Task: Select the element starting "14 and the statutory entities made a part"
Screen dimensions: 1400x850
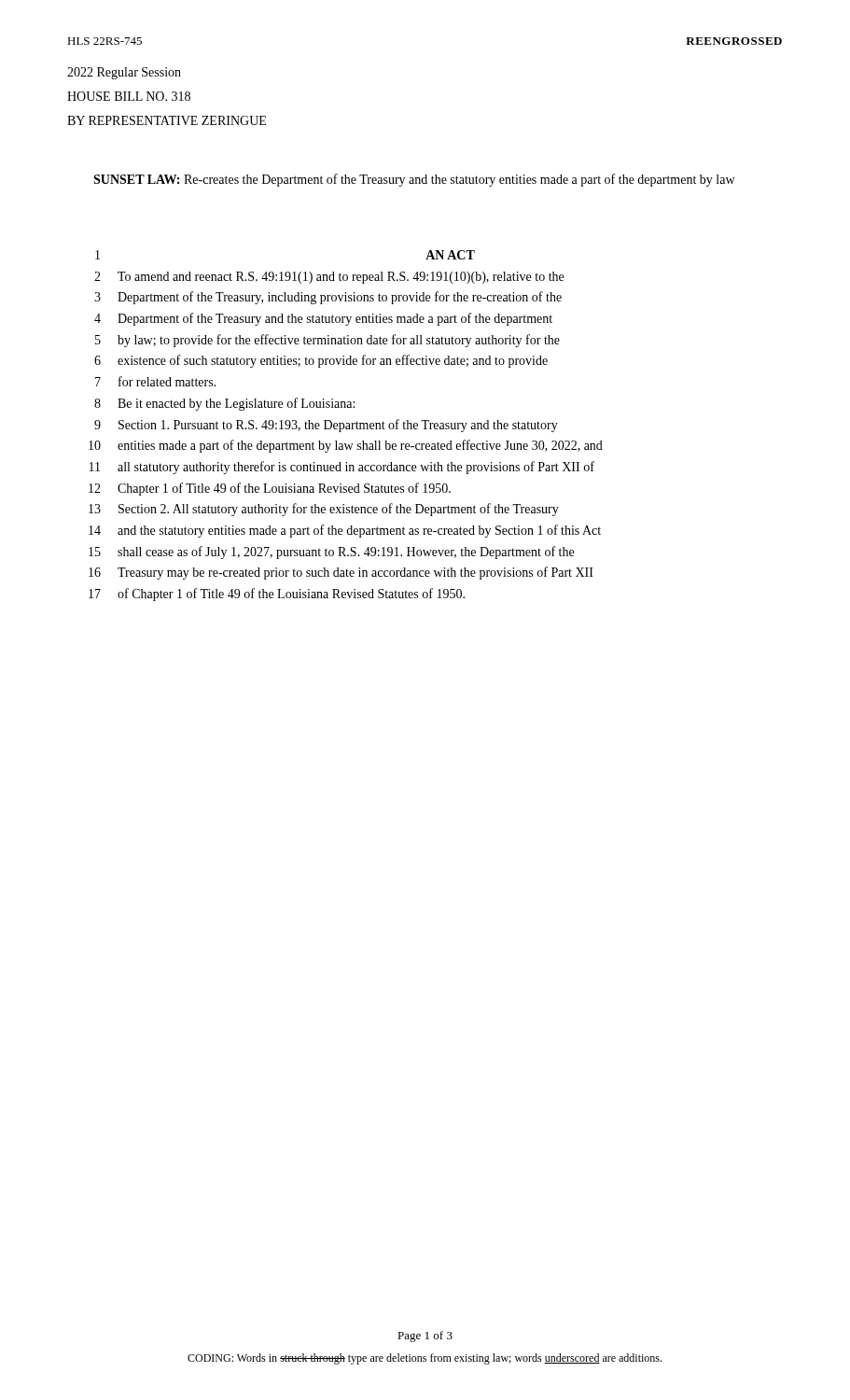Action: click(425, 531)
